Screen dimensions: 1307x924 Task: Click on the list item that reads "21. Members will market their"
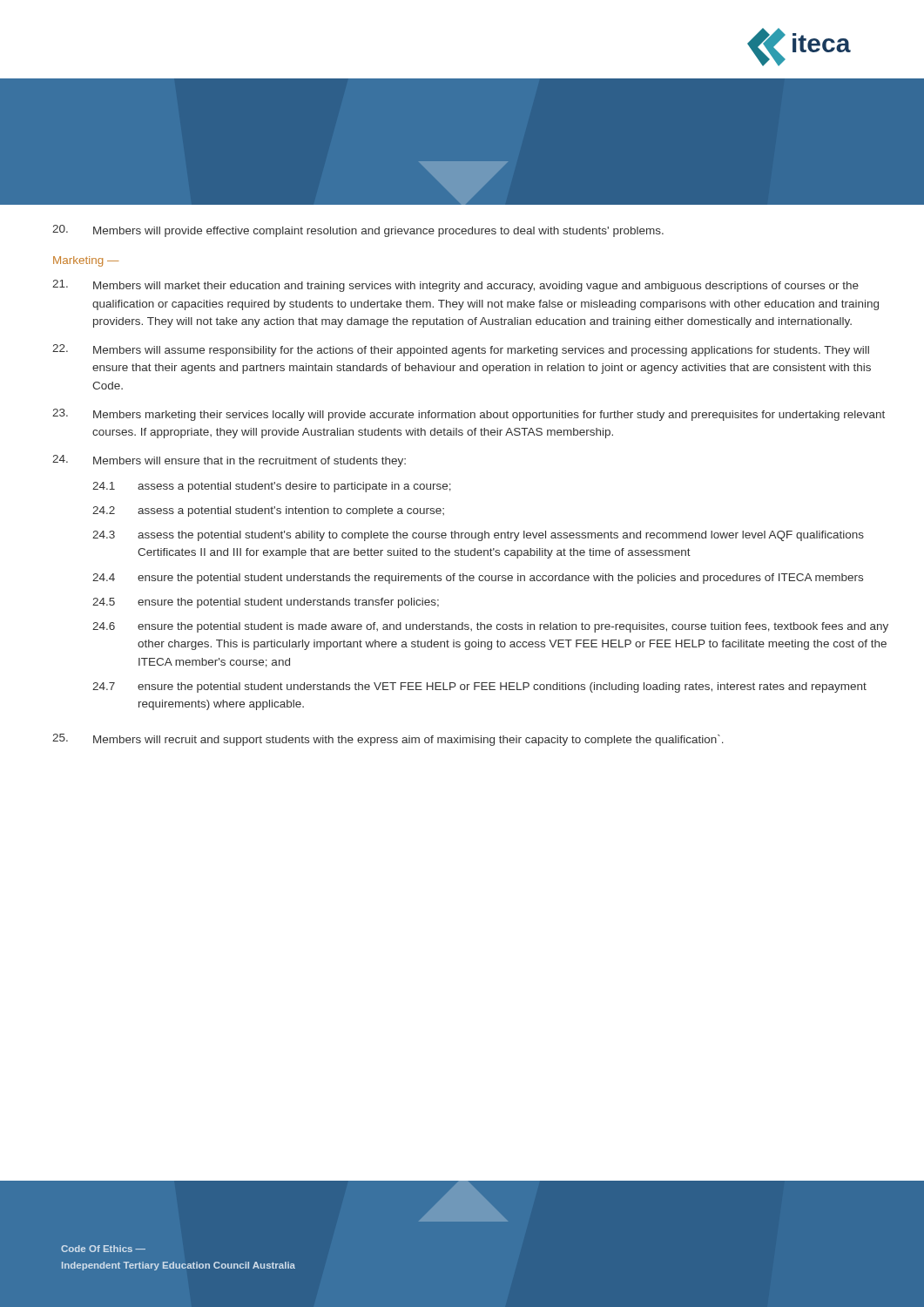click(x=472, y=304)
